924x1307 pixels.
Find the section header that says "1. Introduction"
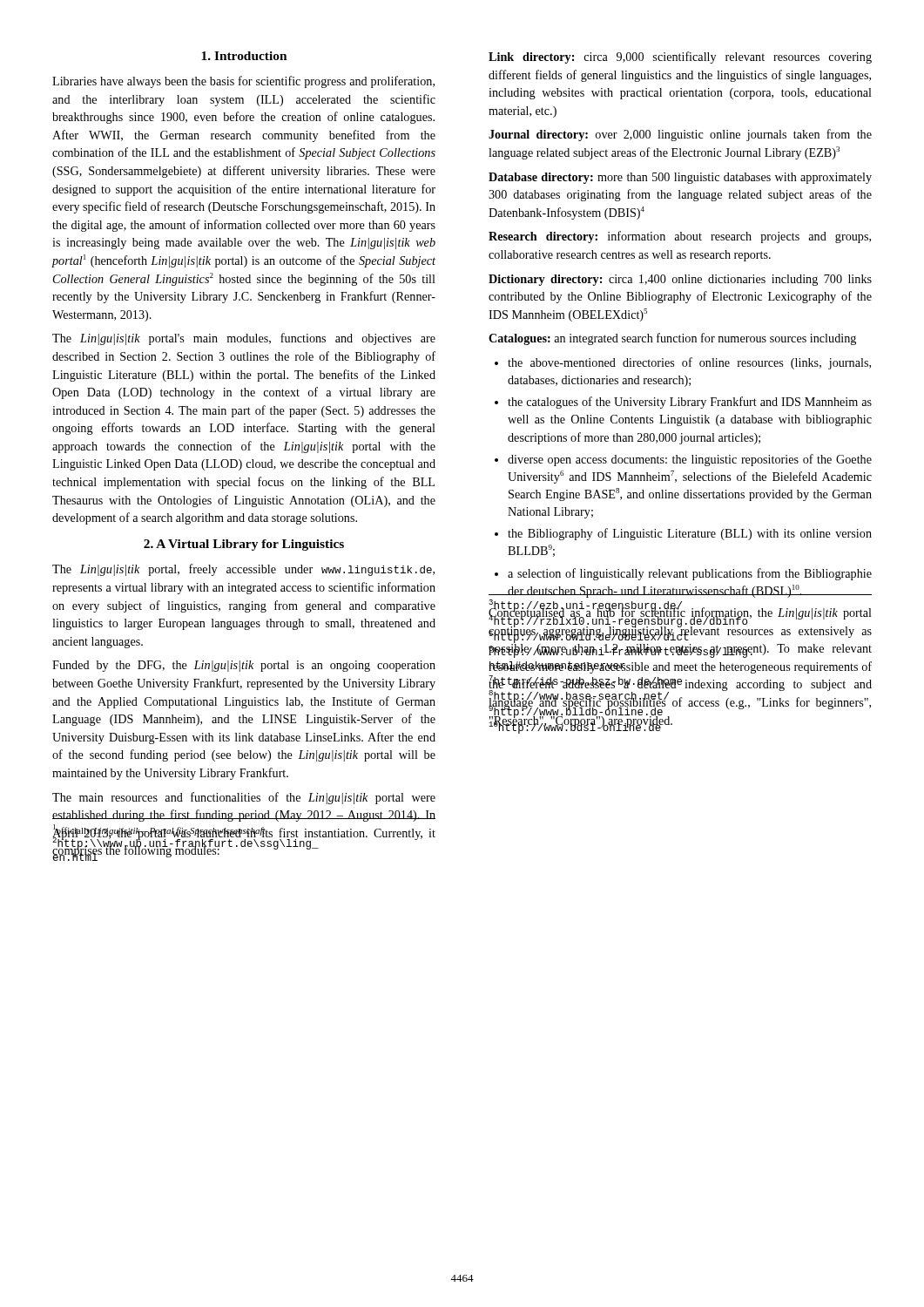[x=244, y=55]
